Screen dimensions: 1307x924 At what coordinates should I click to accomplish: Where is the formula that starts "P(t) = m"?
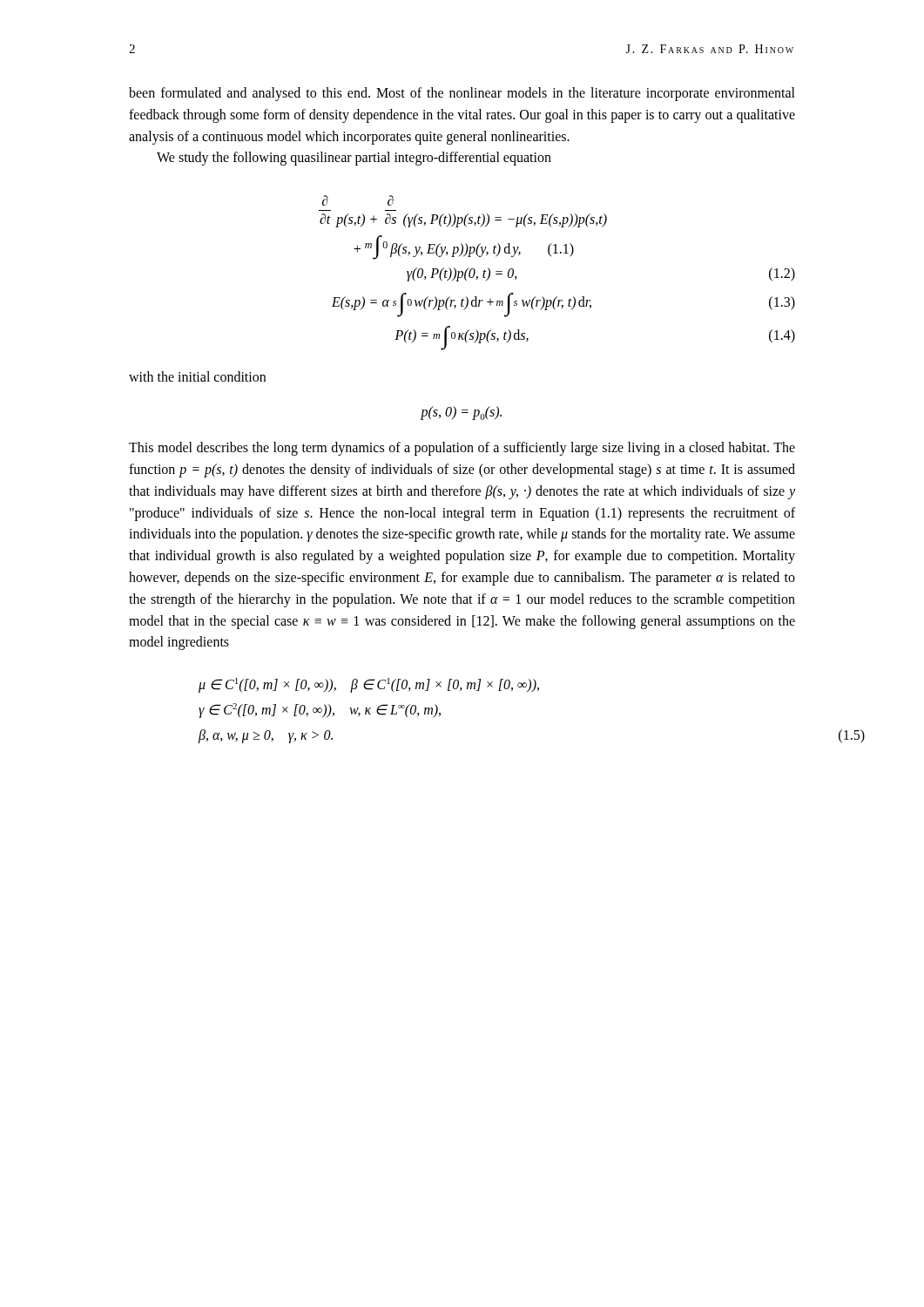[x=462, y=336]
